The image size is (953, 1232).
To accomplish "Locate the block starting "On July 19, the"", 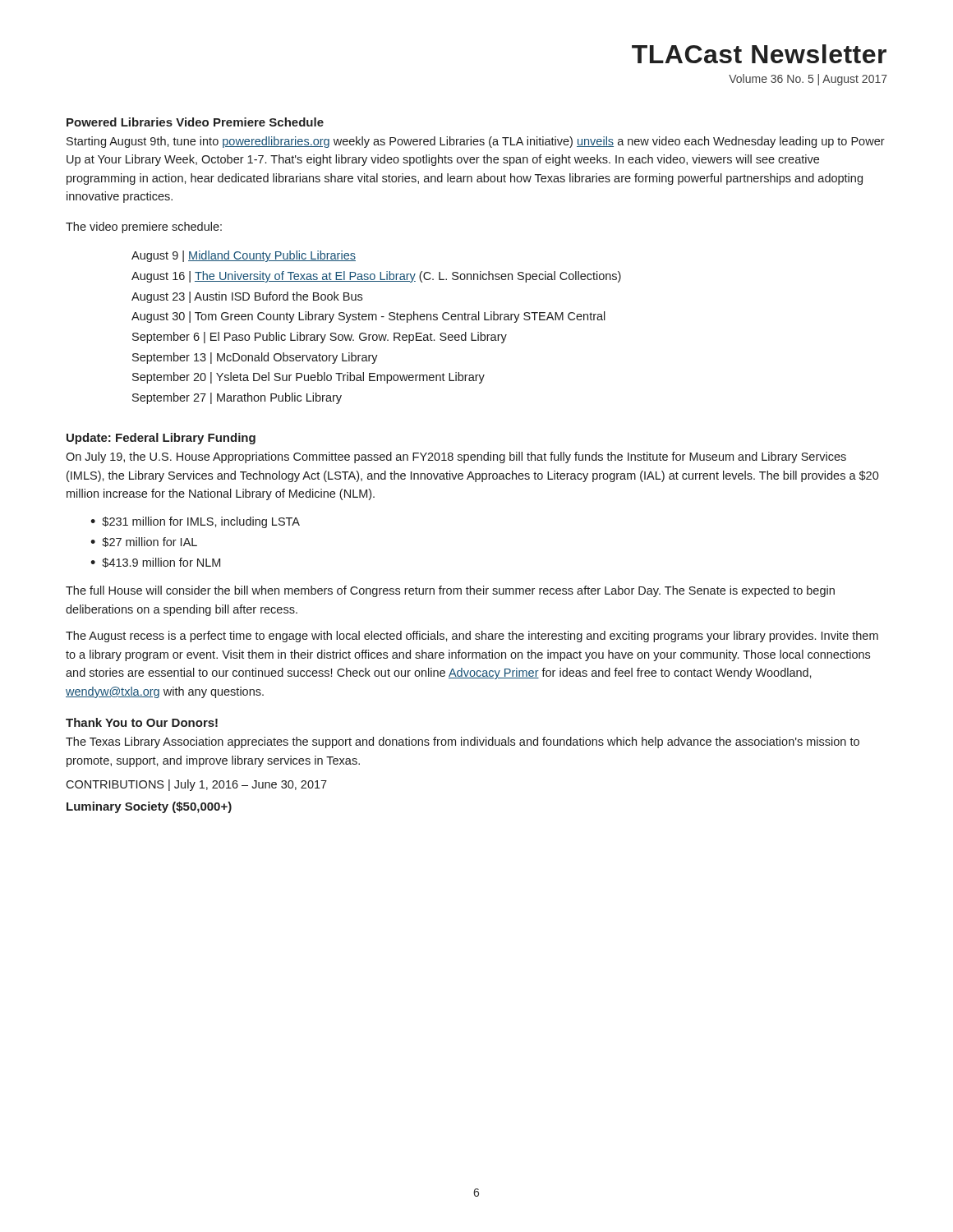I will point(472,475).
